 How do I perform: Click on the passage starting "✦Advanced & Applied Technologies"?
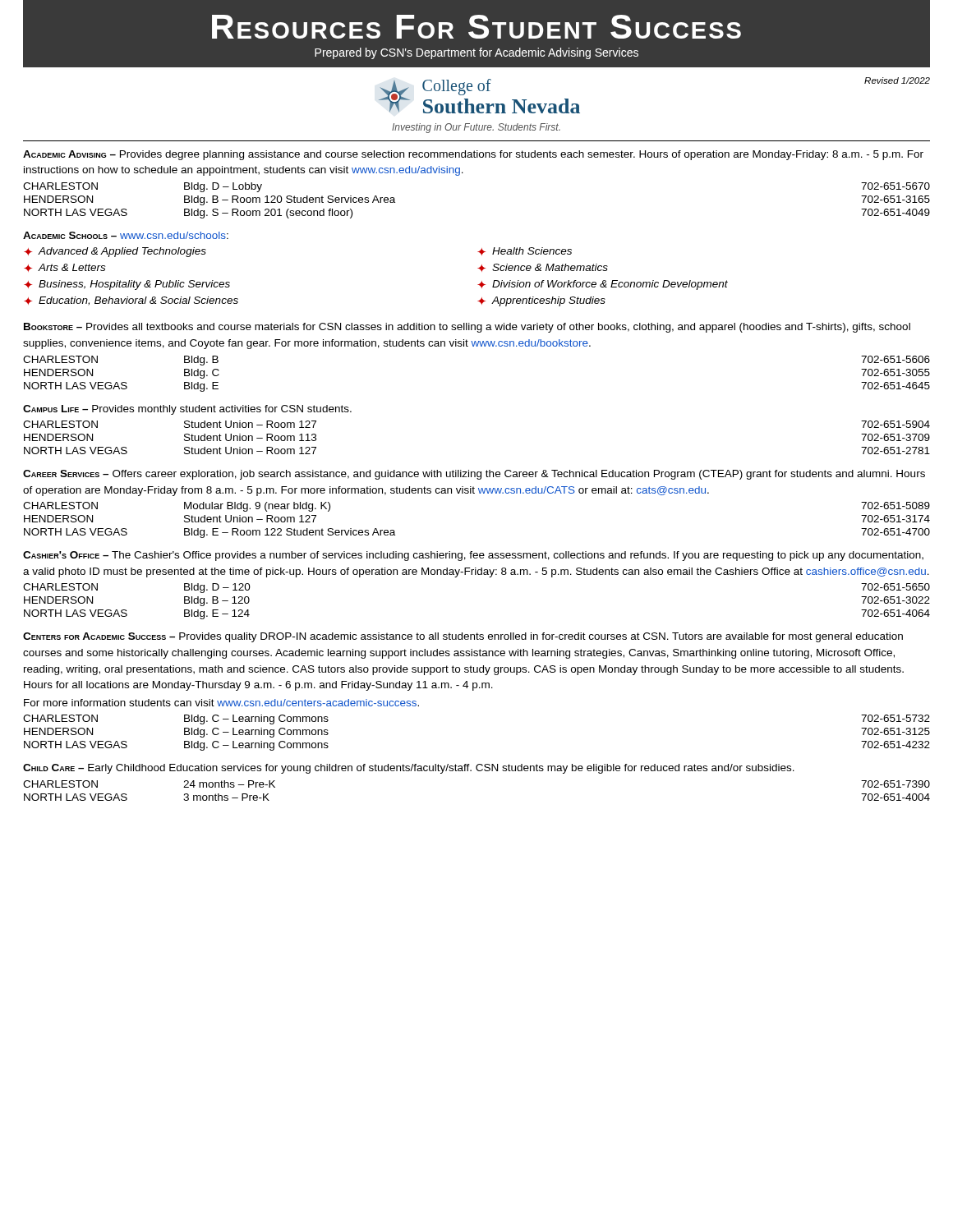[115, 253]
